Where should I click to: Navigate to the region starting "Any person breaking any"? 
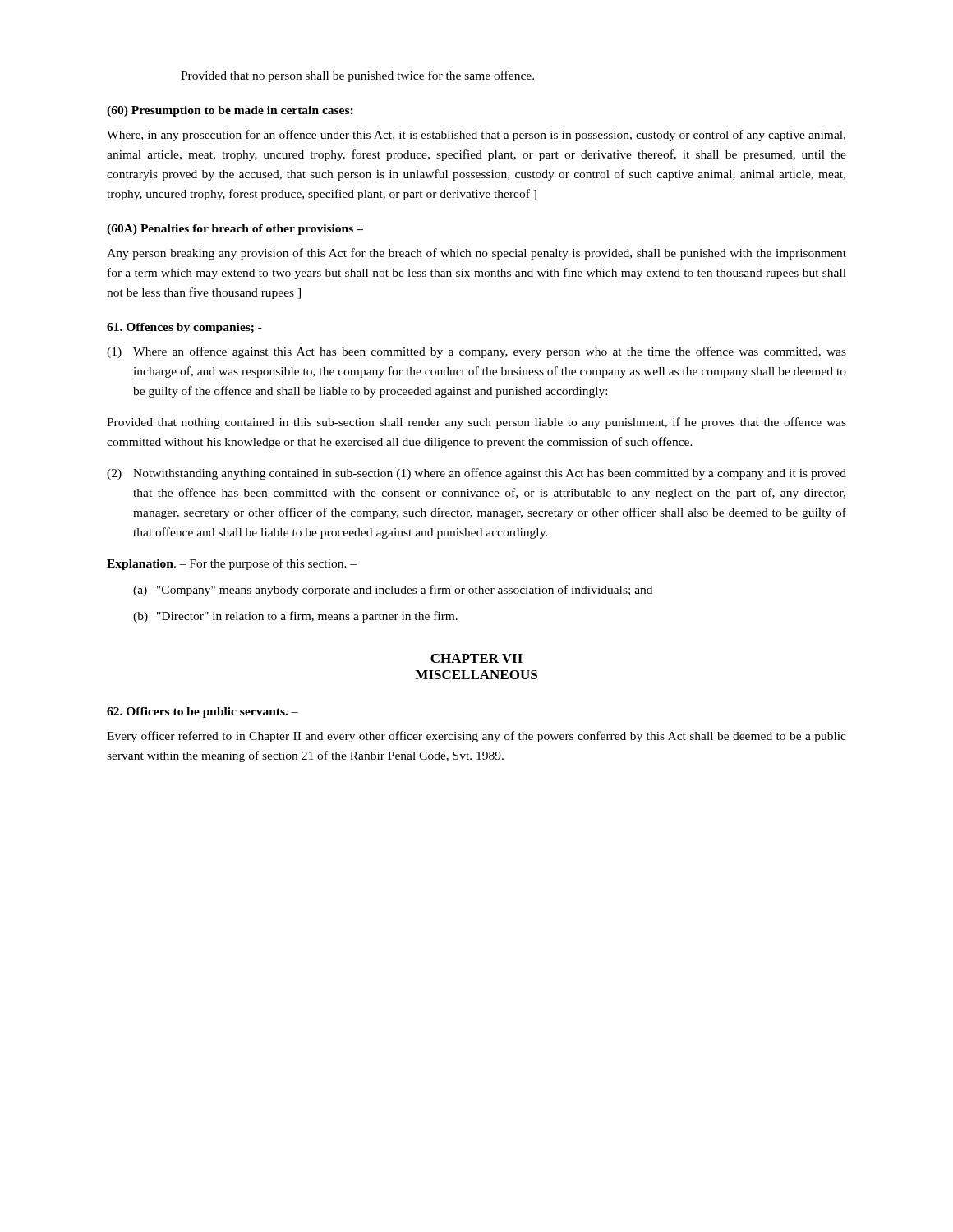pyautogui.click(x=476, y=273)
